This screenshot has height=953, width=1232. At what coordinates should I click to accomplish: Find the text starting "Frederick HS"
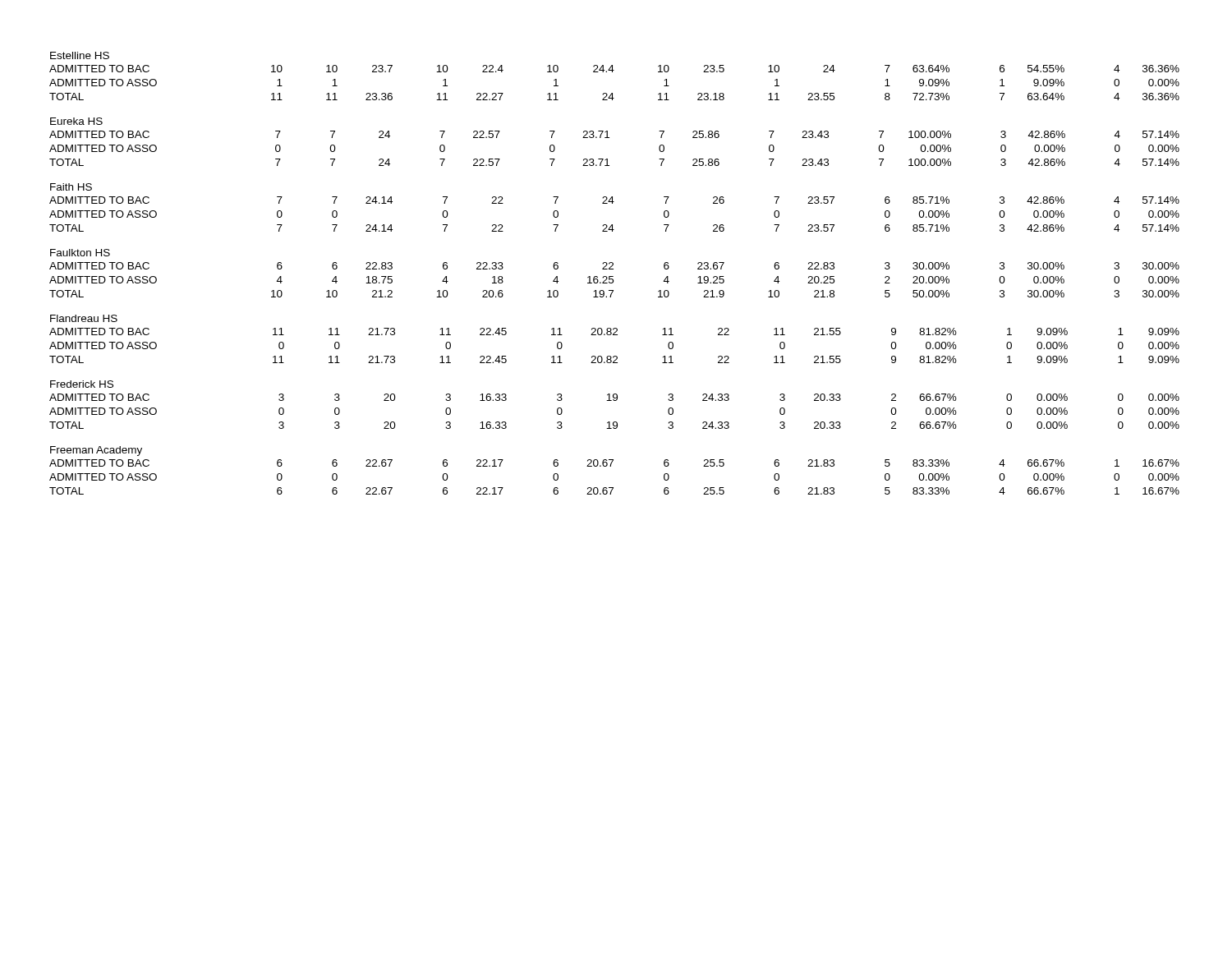(x=82, y=384)
